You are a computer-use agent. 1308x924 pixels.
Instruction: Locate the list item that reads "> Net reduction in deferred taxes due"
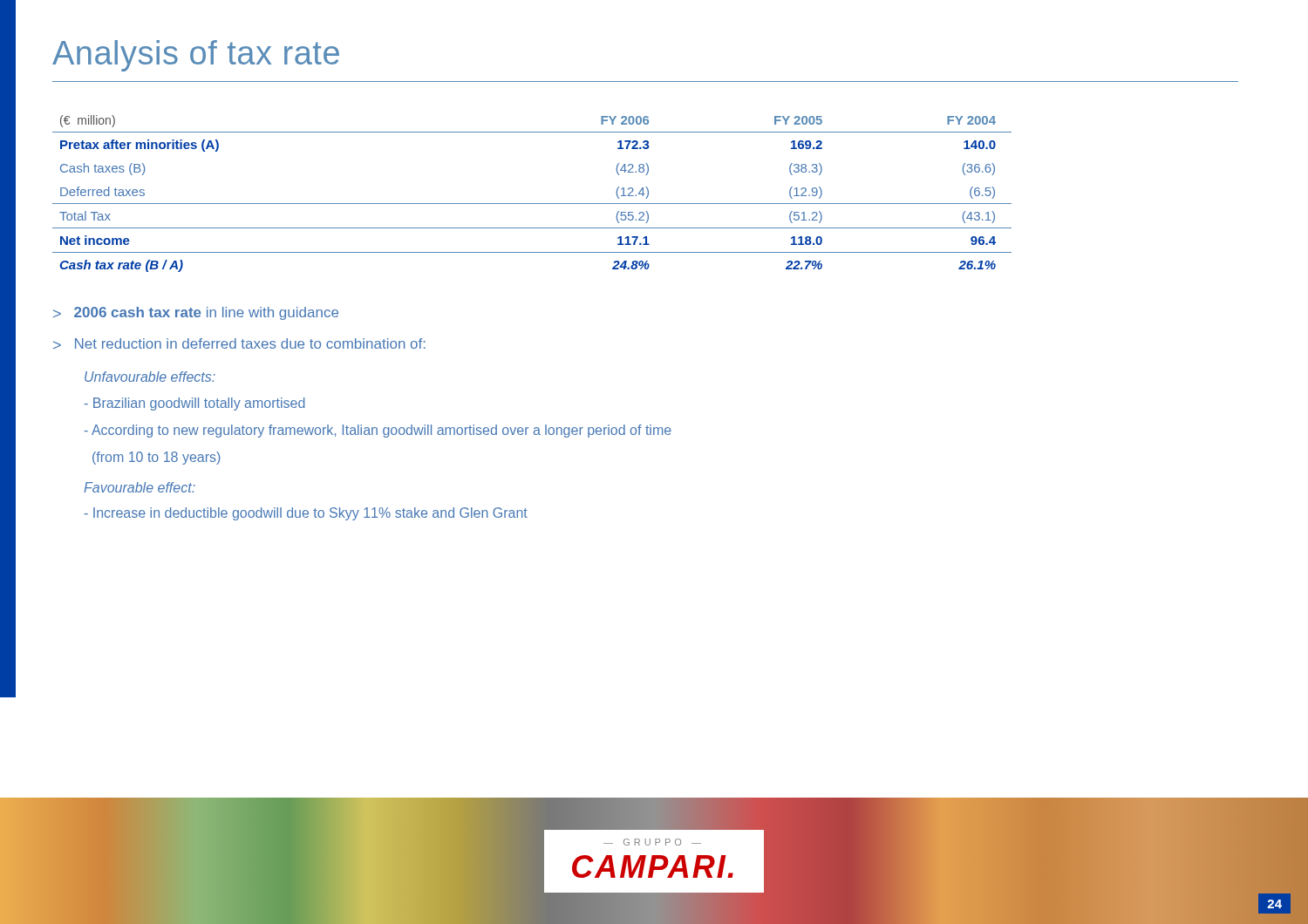pyautogui.click(x=239, y=345)
